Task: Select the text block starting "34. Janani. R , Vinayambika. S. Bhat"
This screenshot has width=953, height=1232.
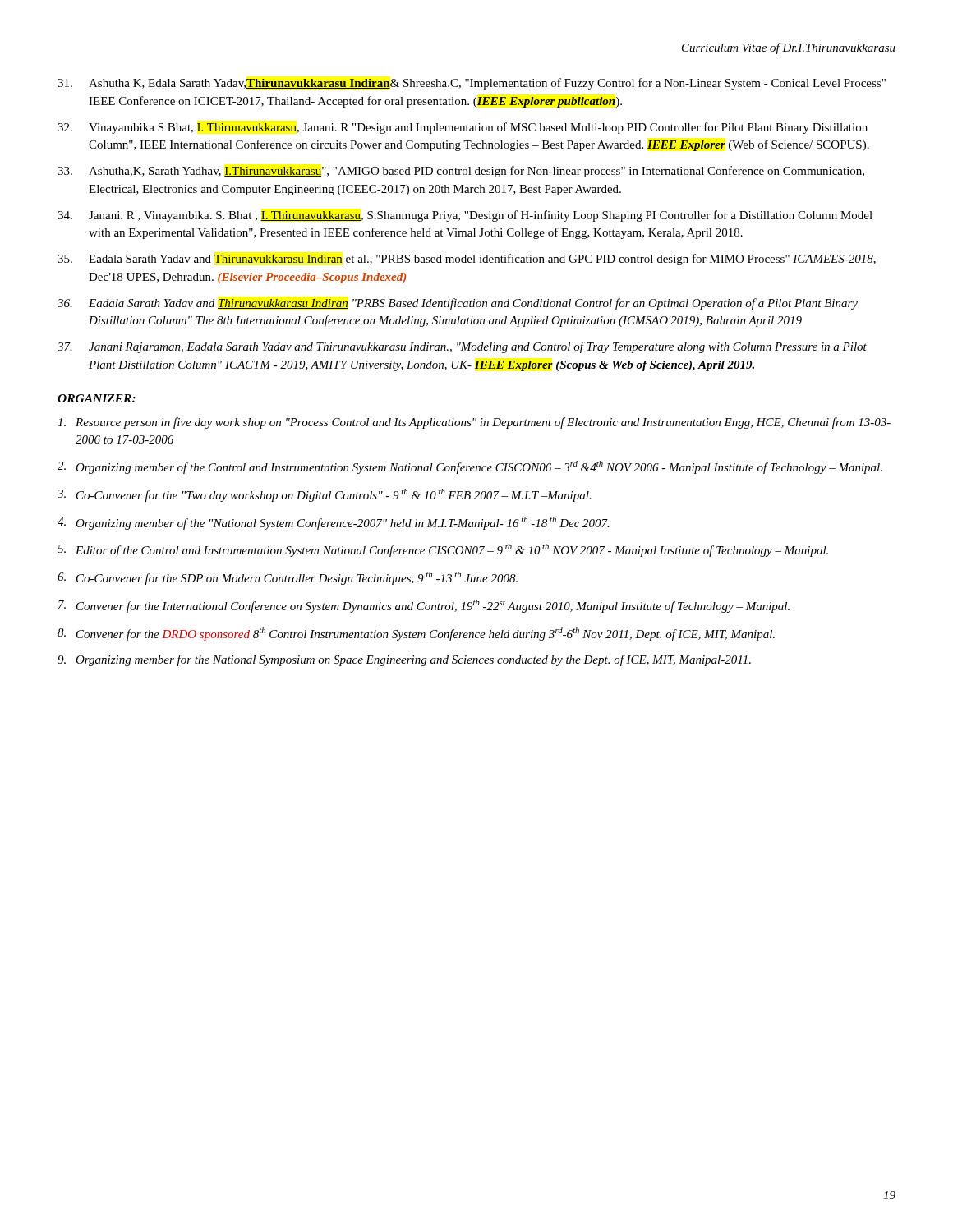Action: point(476,224)
